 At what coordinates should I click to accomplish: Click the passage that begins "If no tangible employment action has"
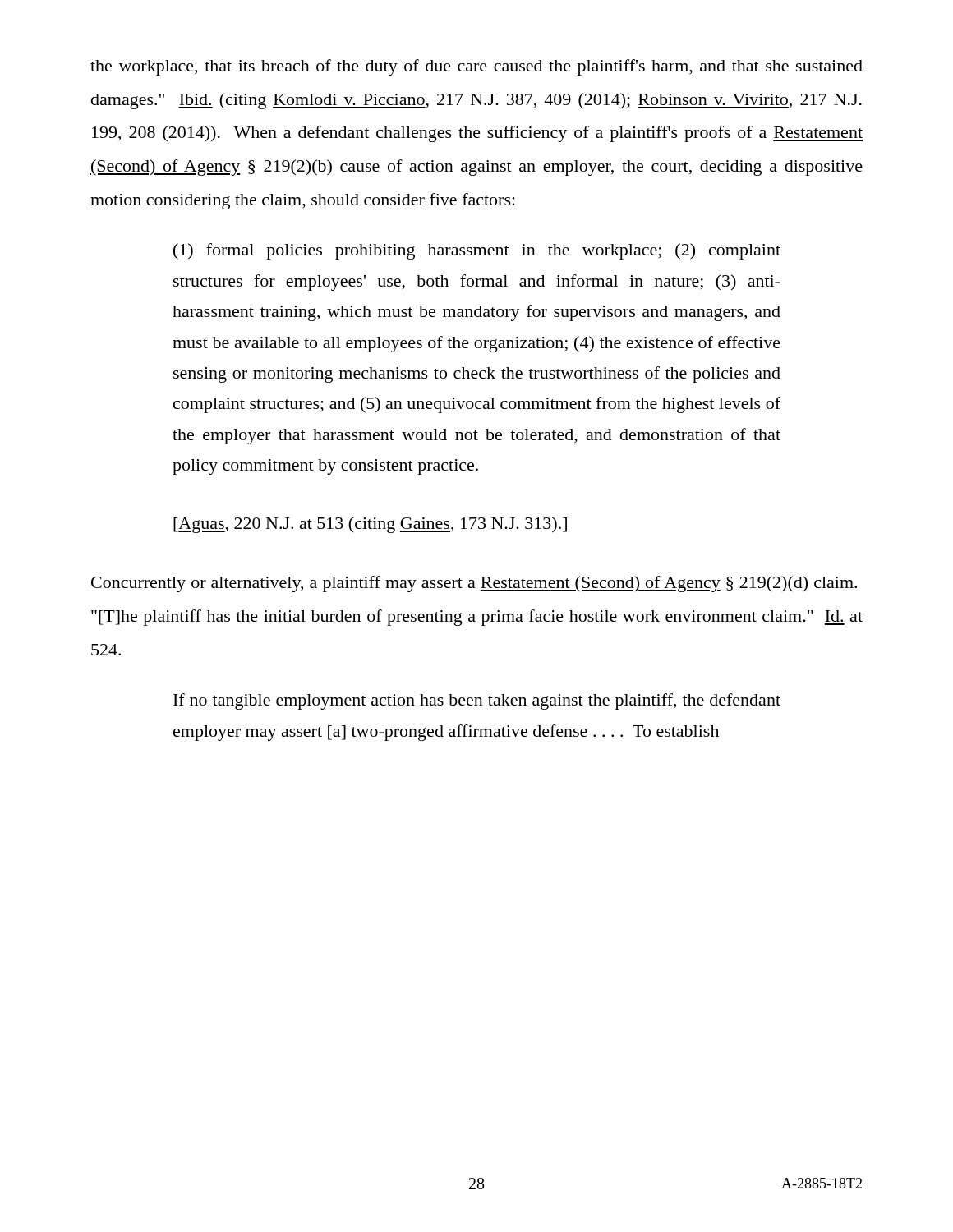pyautogui.click(x=476, y=715)
